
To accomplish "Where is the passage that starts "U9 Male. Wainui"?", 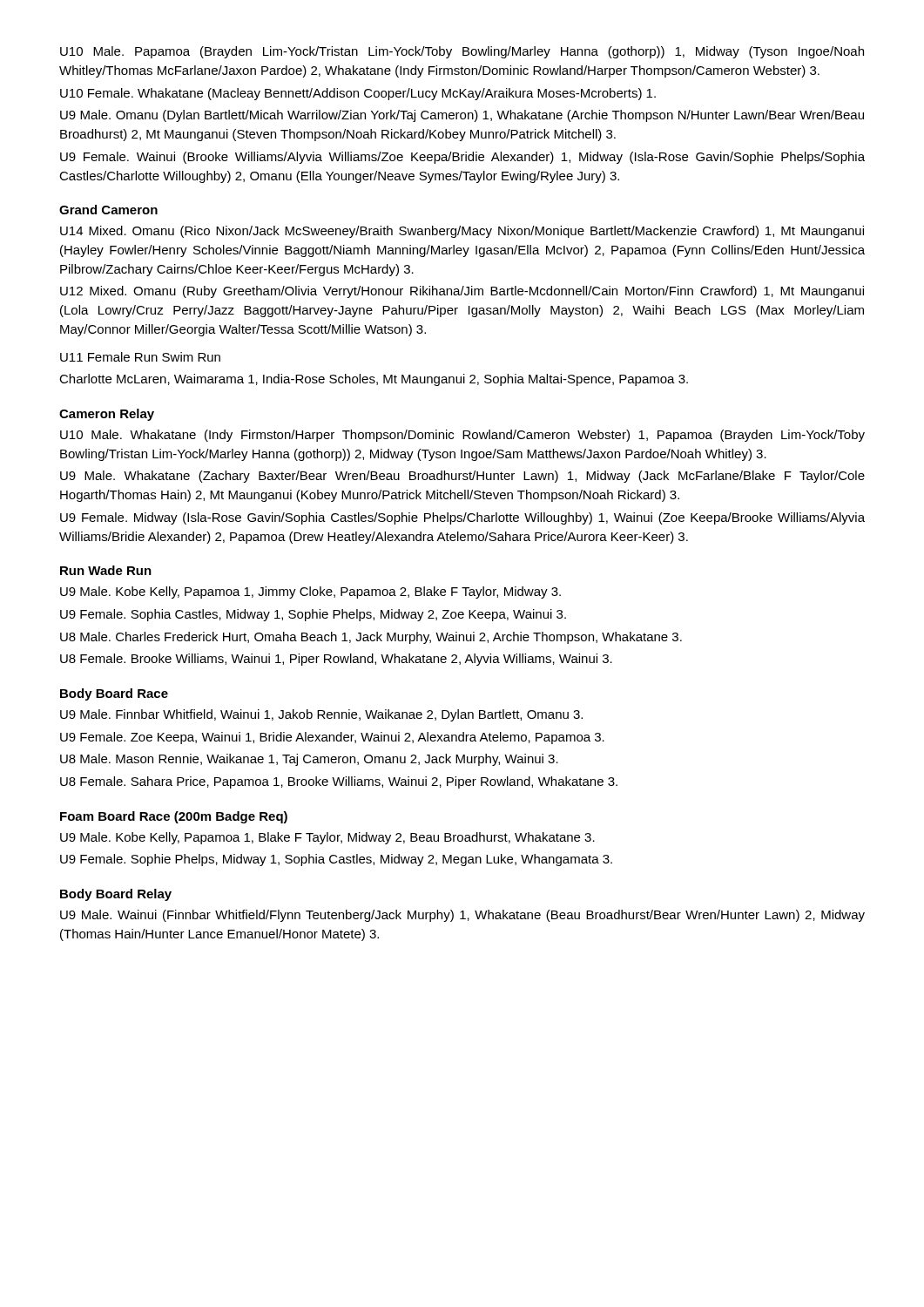I will [x=462, y=924].
